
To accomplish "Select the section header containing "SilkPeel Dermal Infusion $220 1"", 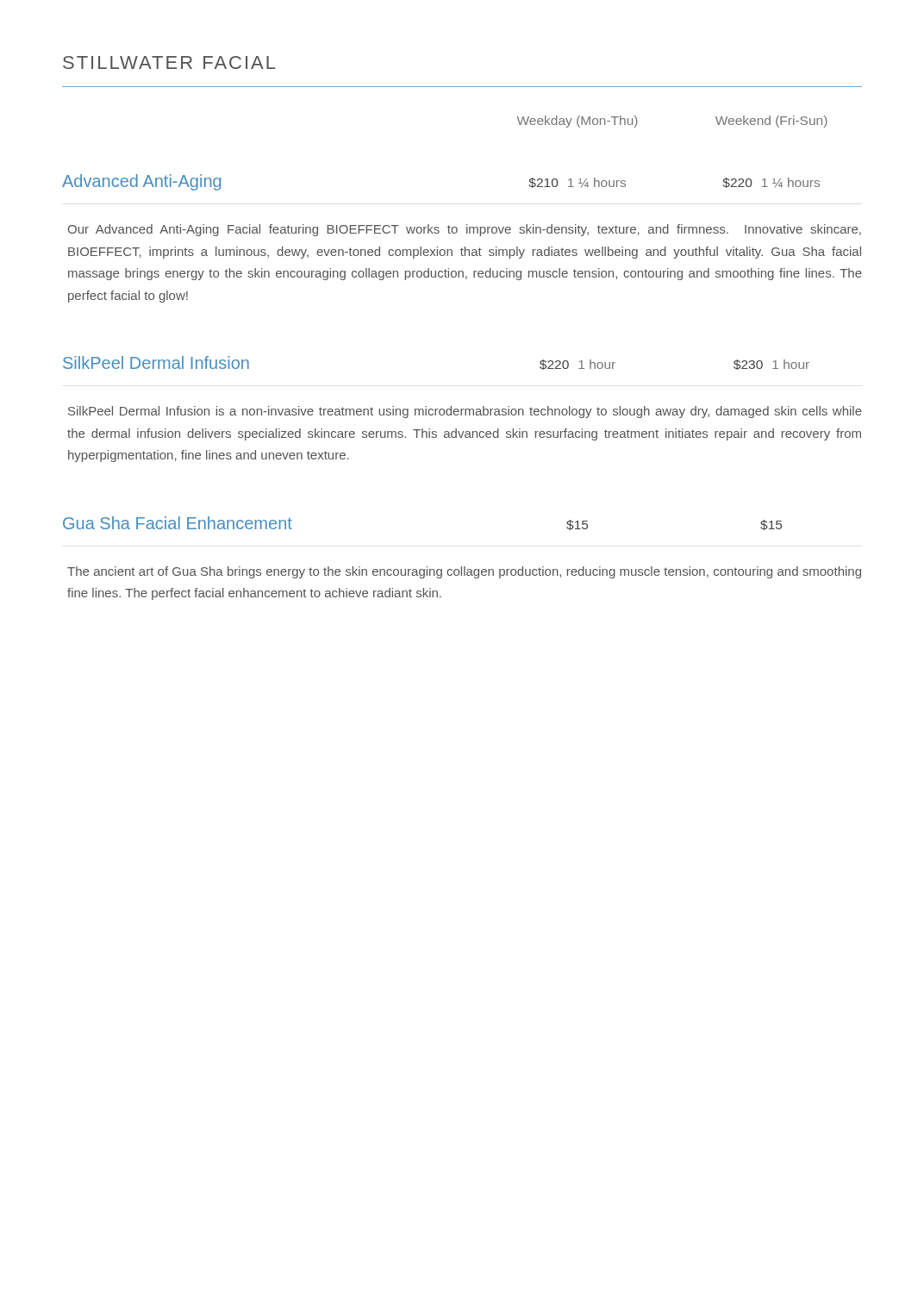I will tap(154, 362).
